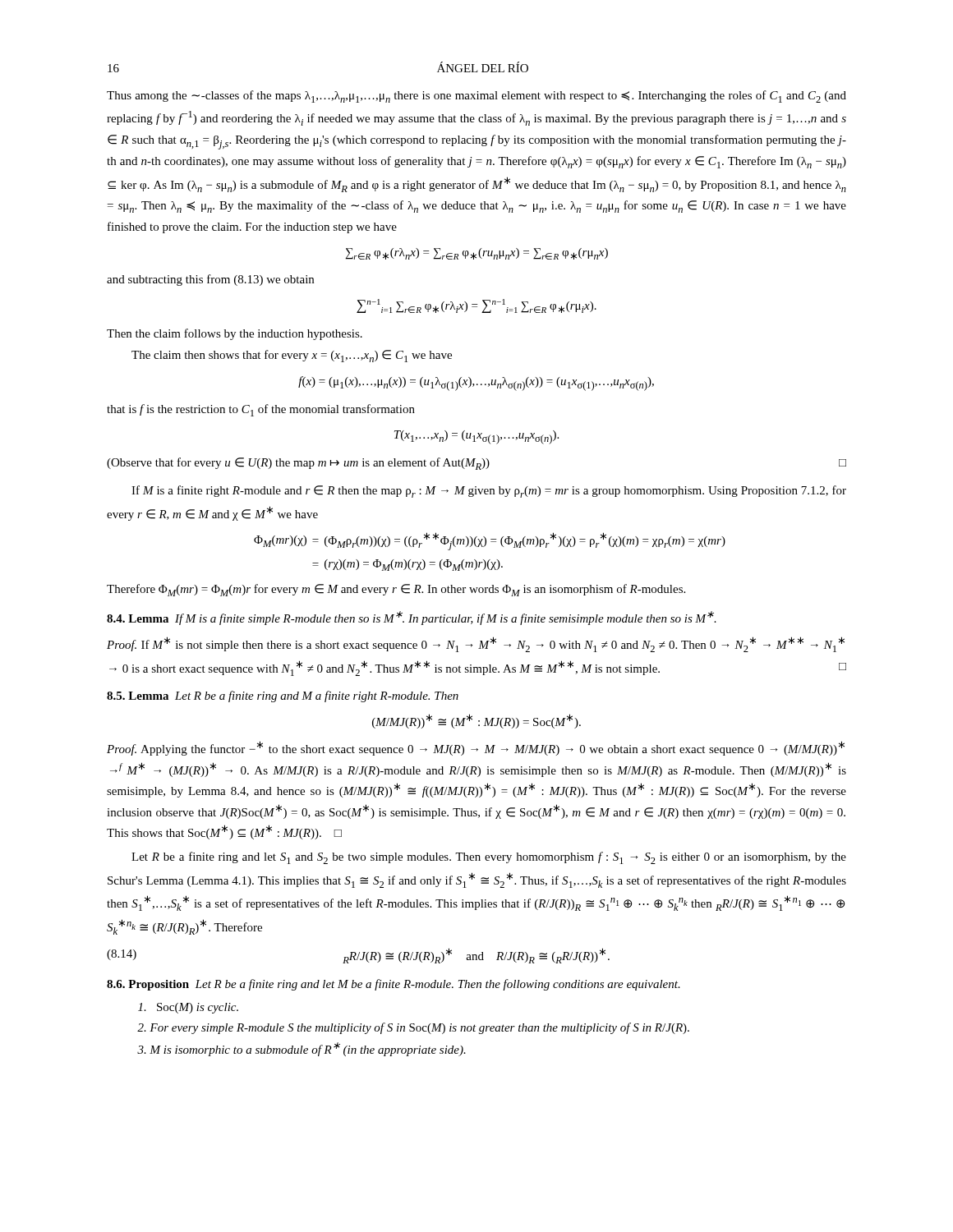Viewport: 953px width, 1232px height.
Task: Click on the formula containing "(8.14) RR/J(R) ≅ (R/J(R)R)∗ and"
Action: tap(359, 955)
